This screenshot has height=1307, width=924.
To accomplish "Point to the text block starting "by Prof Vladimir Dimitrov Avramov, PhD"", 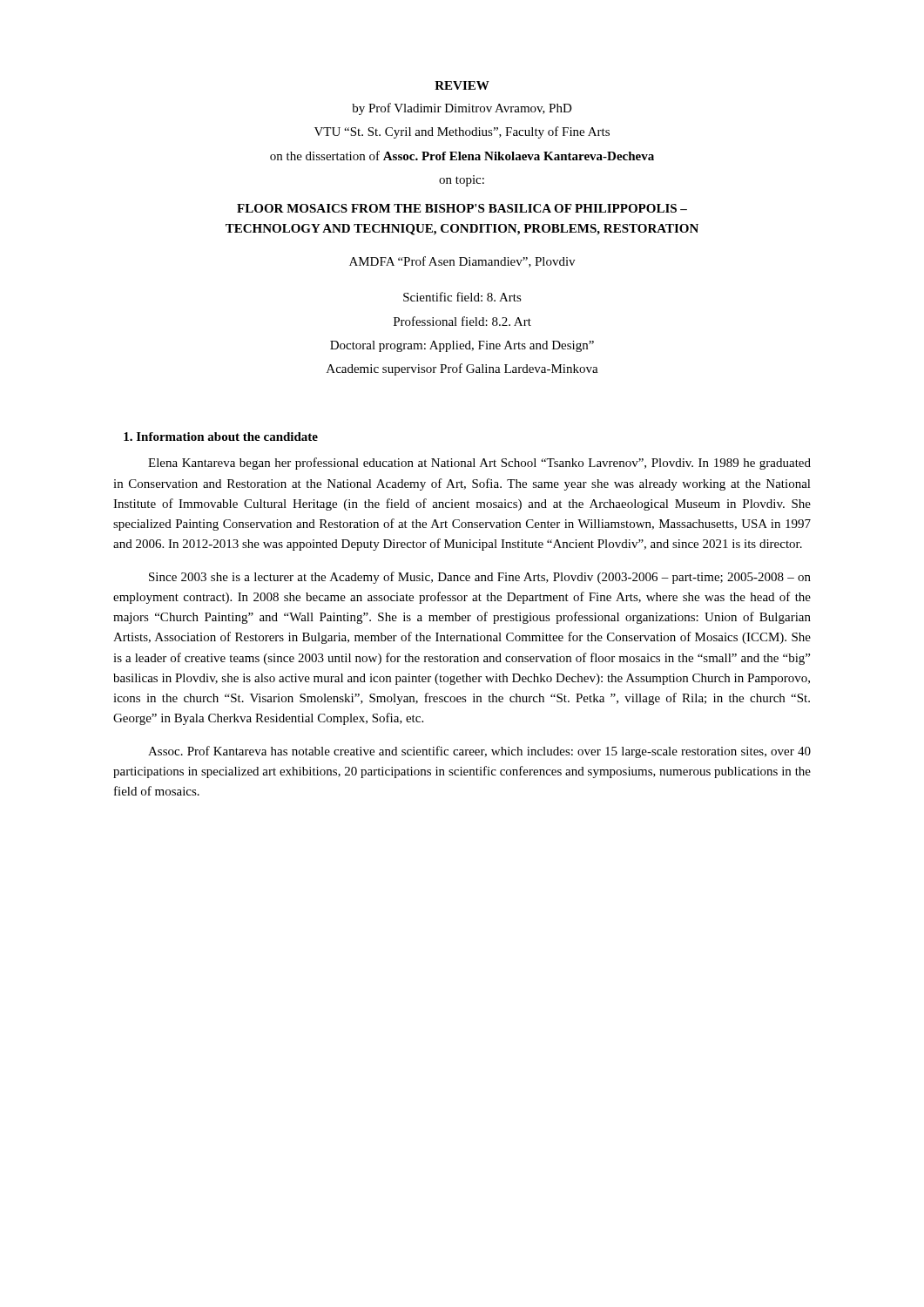I will tap(462, 108).
